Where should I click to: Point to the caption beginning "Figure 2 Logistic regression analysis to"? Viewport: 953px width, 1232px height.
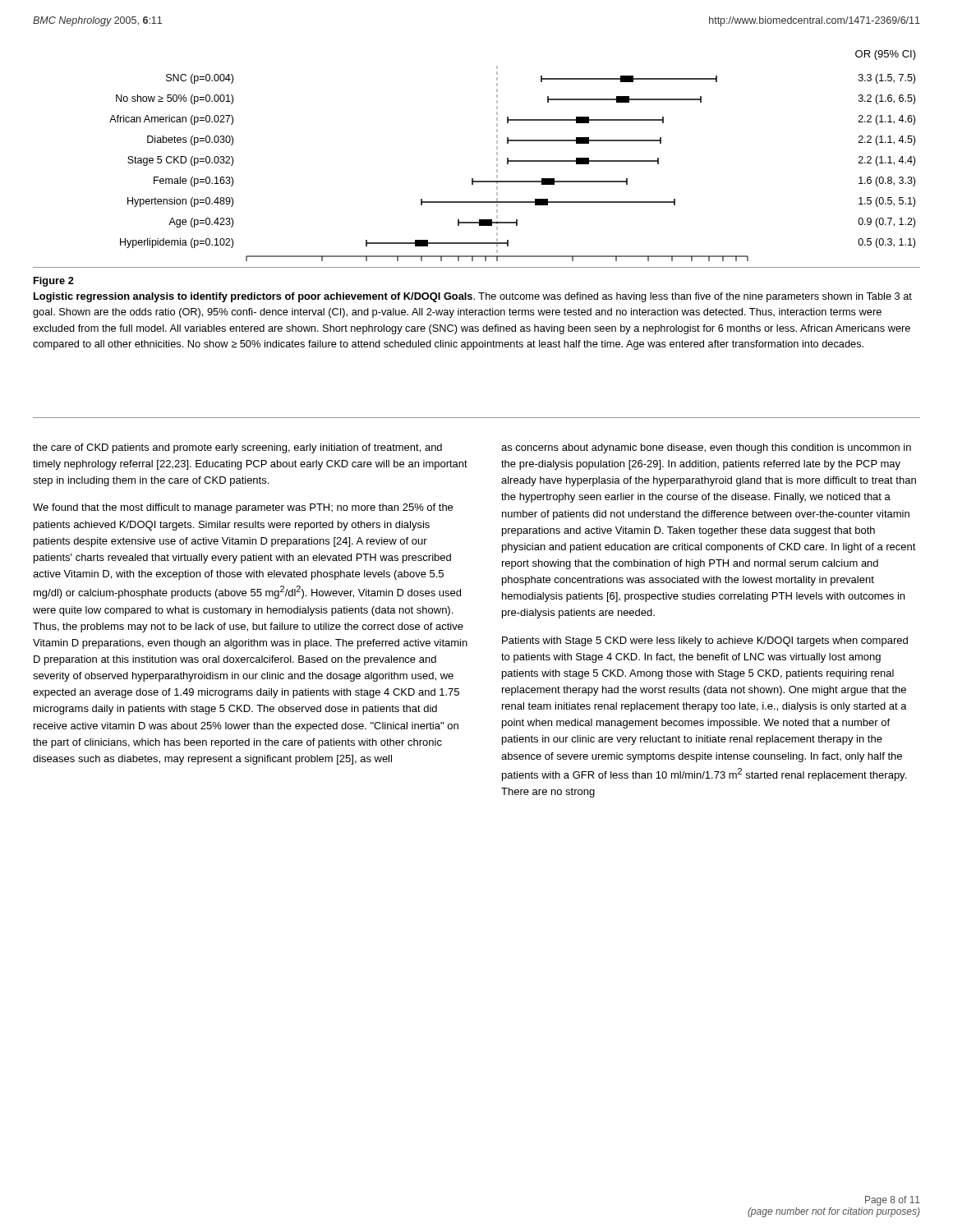[x=472, y=312]
